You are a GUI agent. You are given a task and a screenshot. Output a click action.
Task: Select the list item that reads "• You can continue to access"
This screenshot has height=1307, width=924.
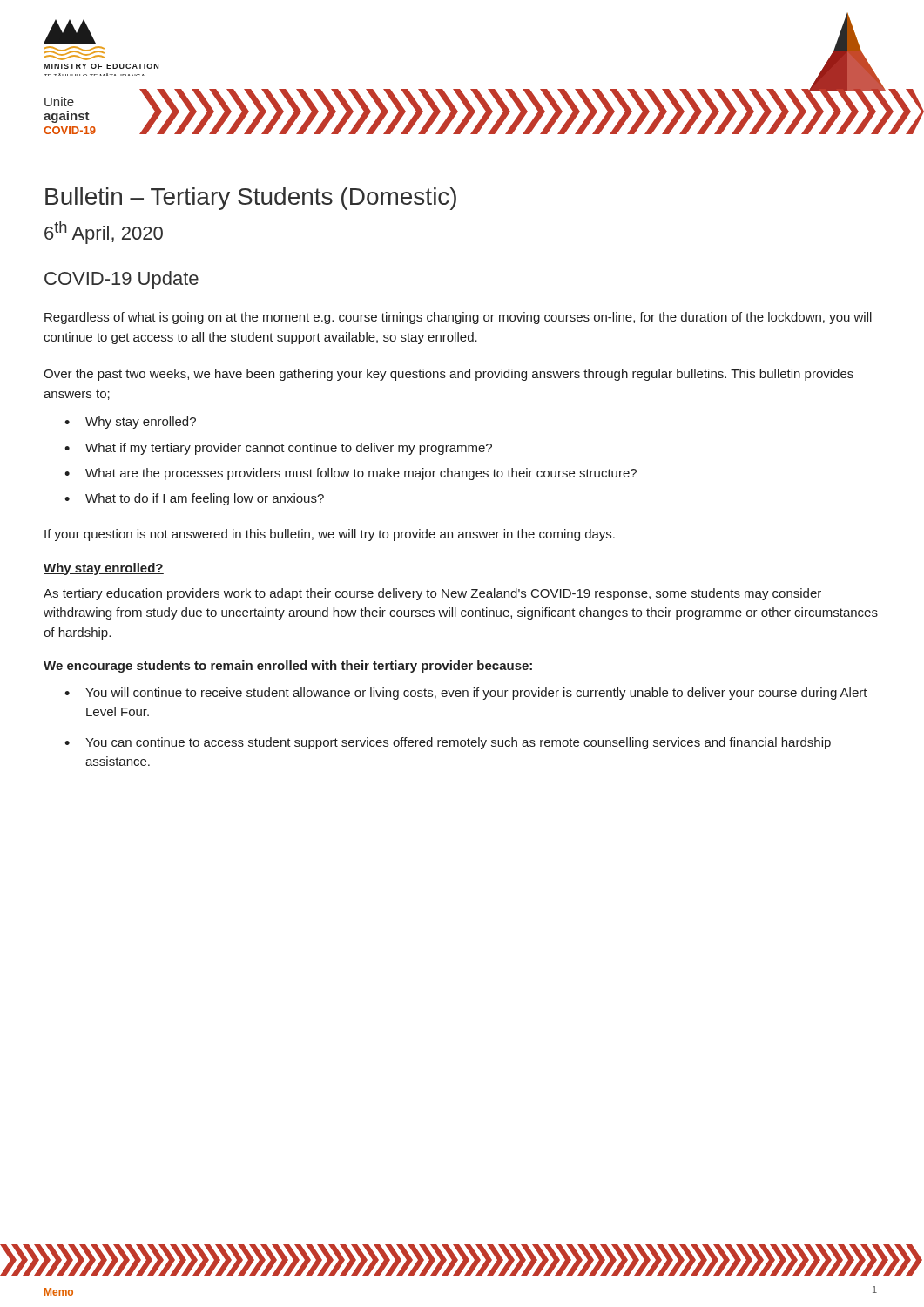point(472,752)
